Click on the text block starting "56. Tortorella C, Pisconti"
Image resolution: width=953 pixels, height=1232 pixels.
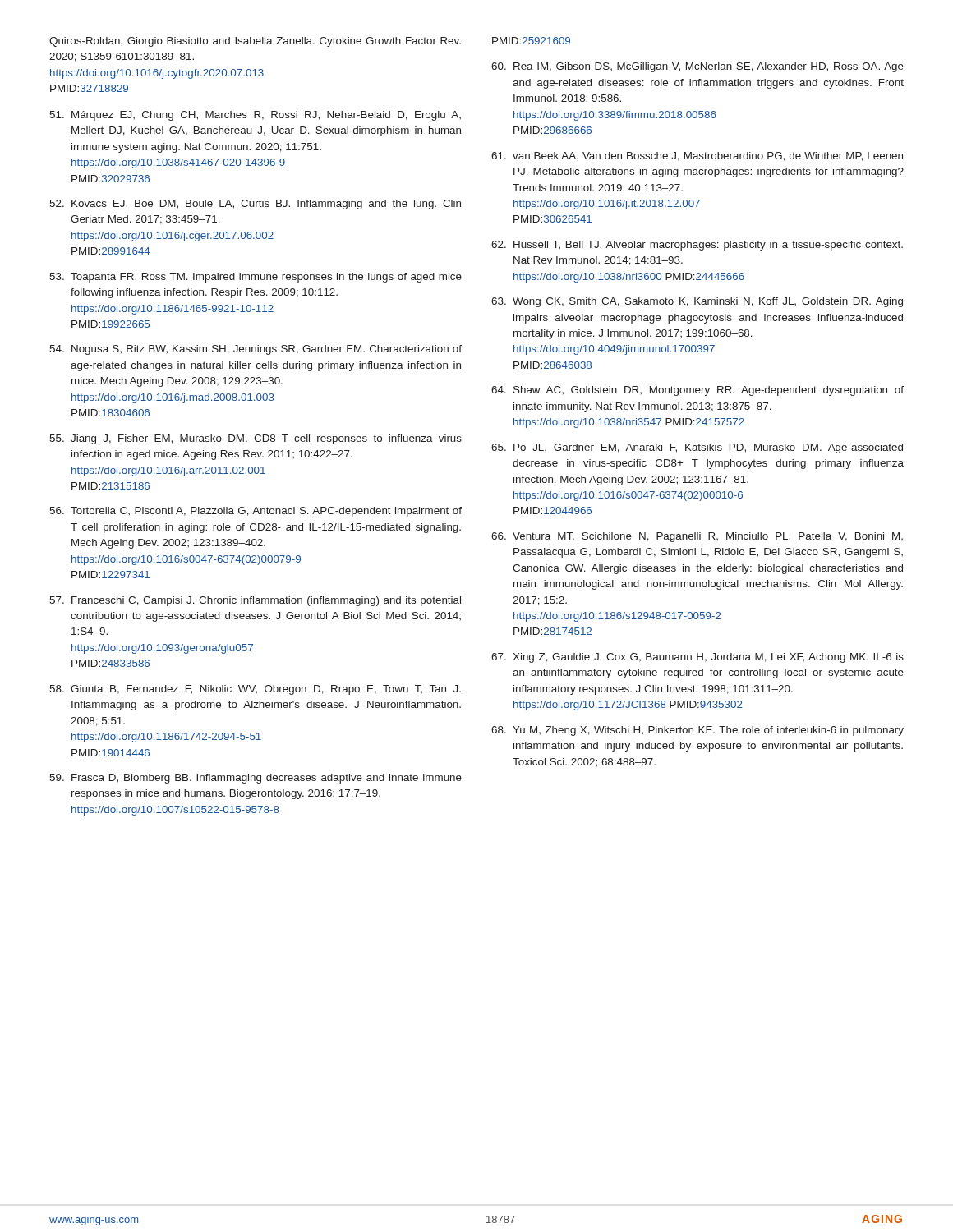coord(255,543)
